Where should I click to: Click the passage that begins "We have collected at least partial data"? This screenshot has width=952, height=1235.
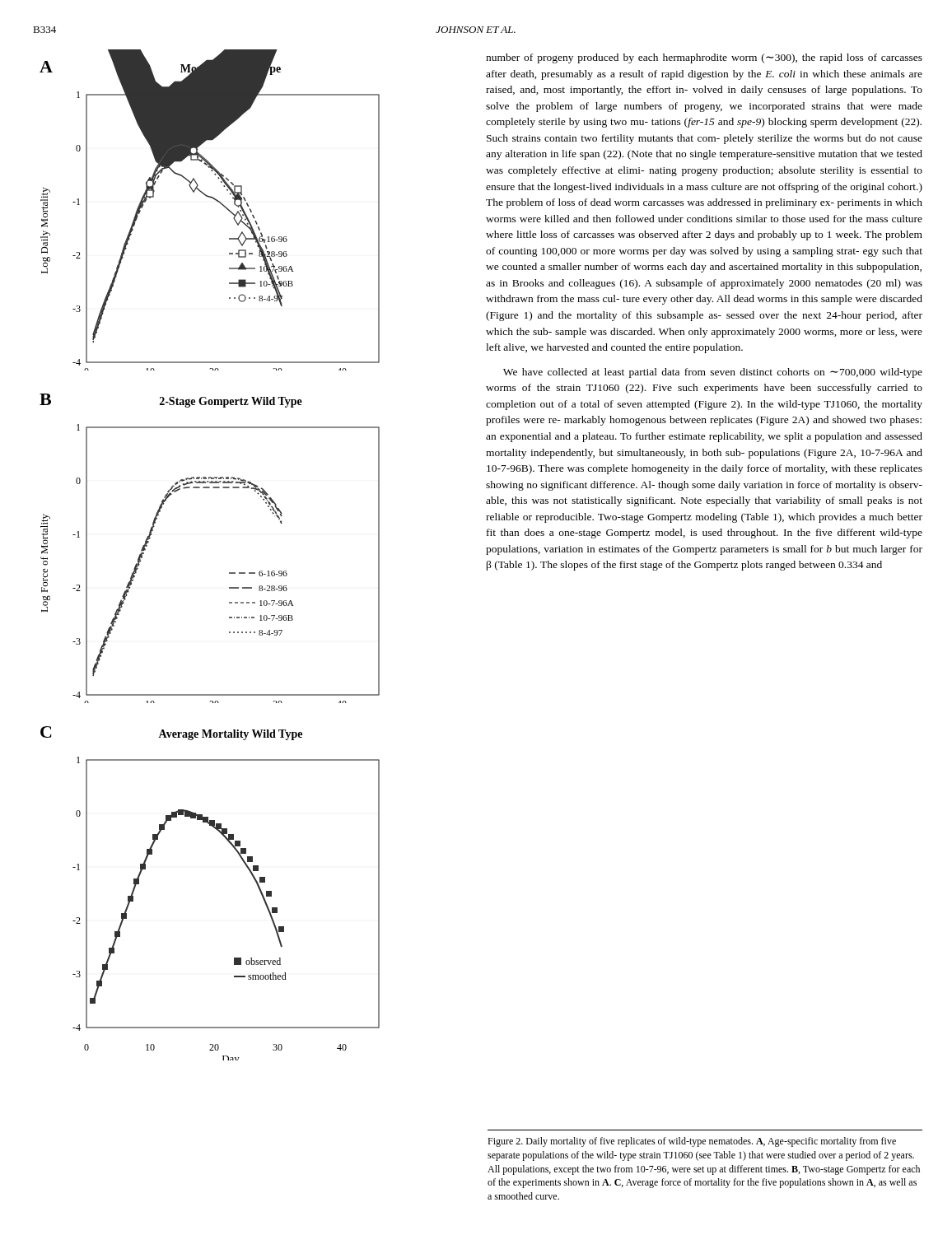[704, 468]
